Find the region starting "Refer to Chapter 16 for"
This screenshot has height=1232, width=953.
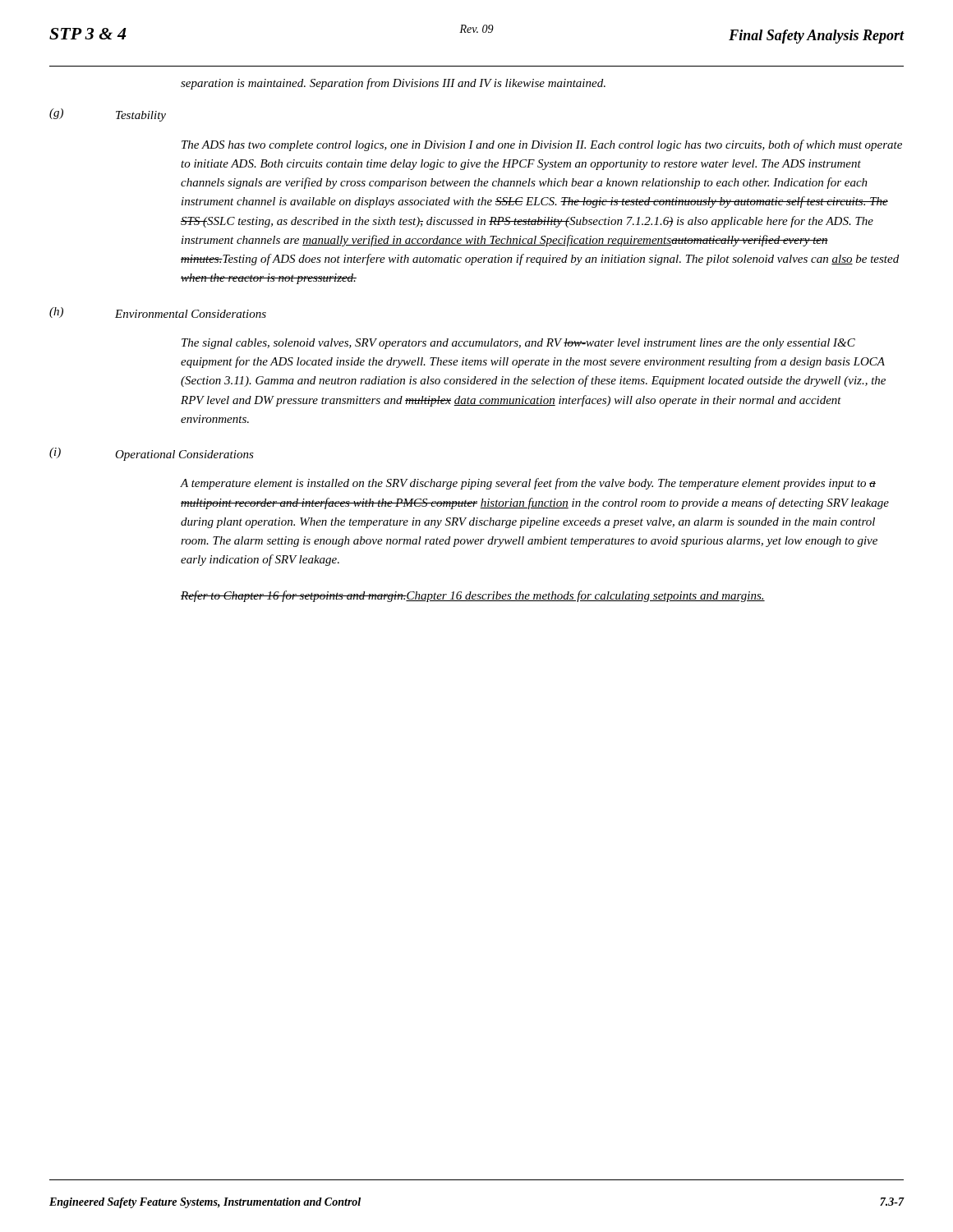point(473,595)
